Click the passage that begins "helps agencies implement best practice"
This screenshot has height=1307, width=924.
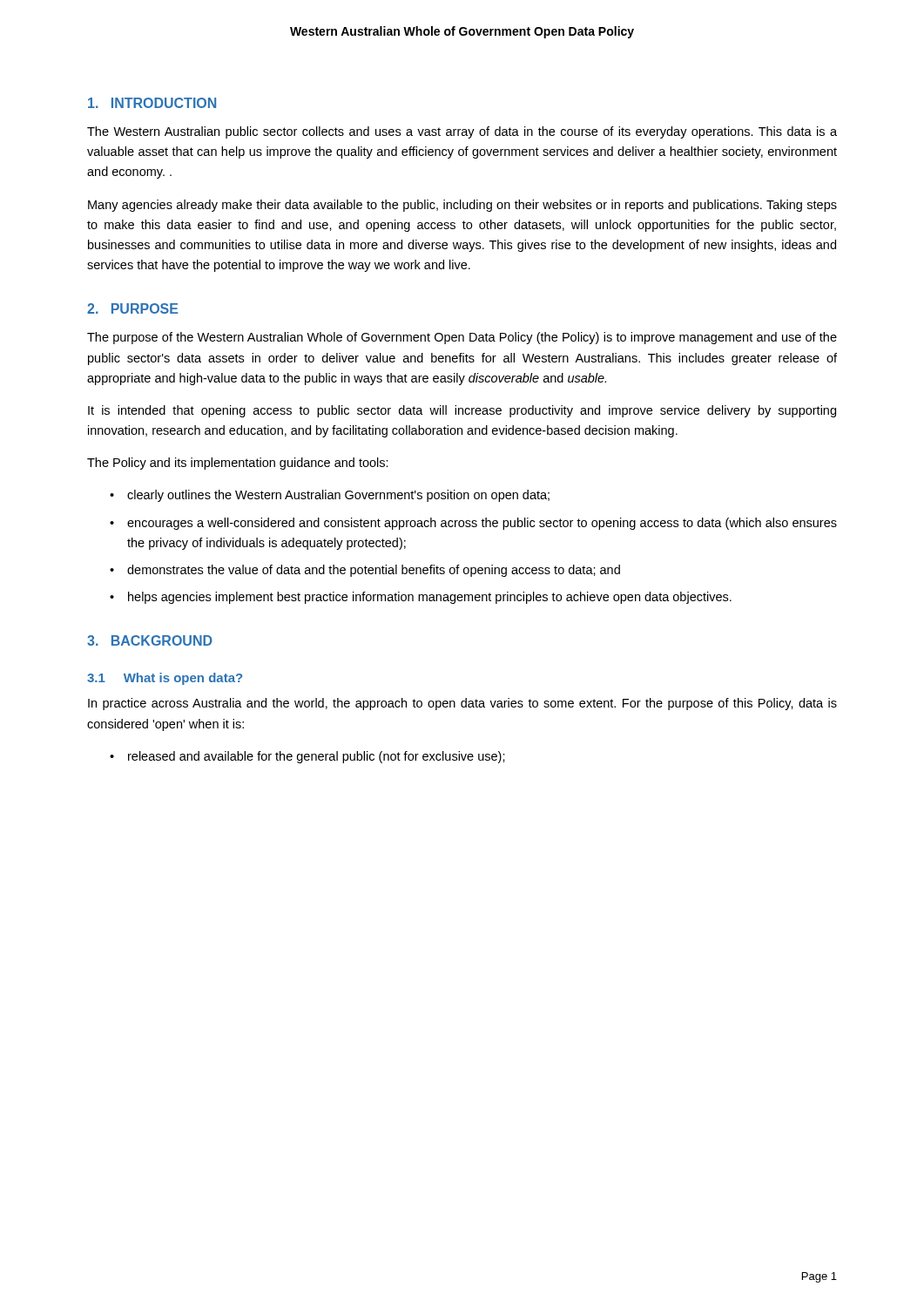tap(430, 597)
